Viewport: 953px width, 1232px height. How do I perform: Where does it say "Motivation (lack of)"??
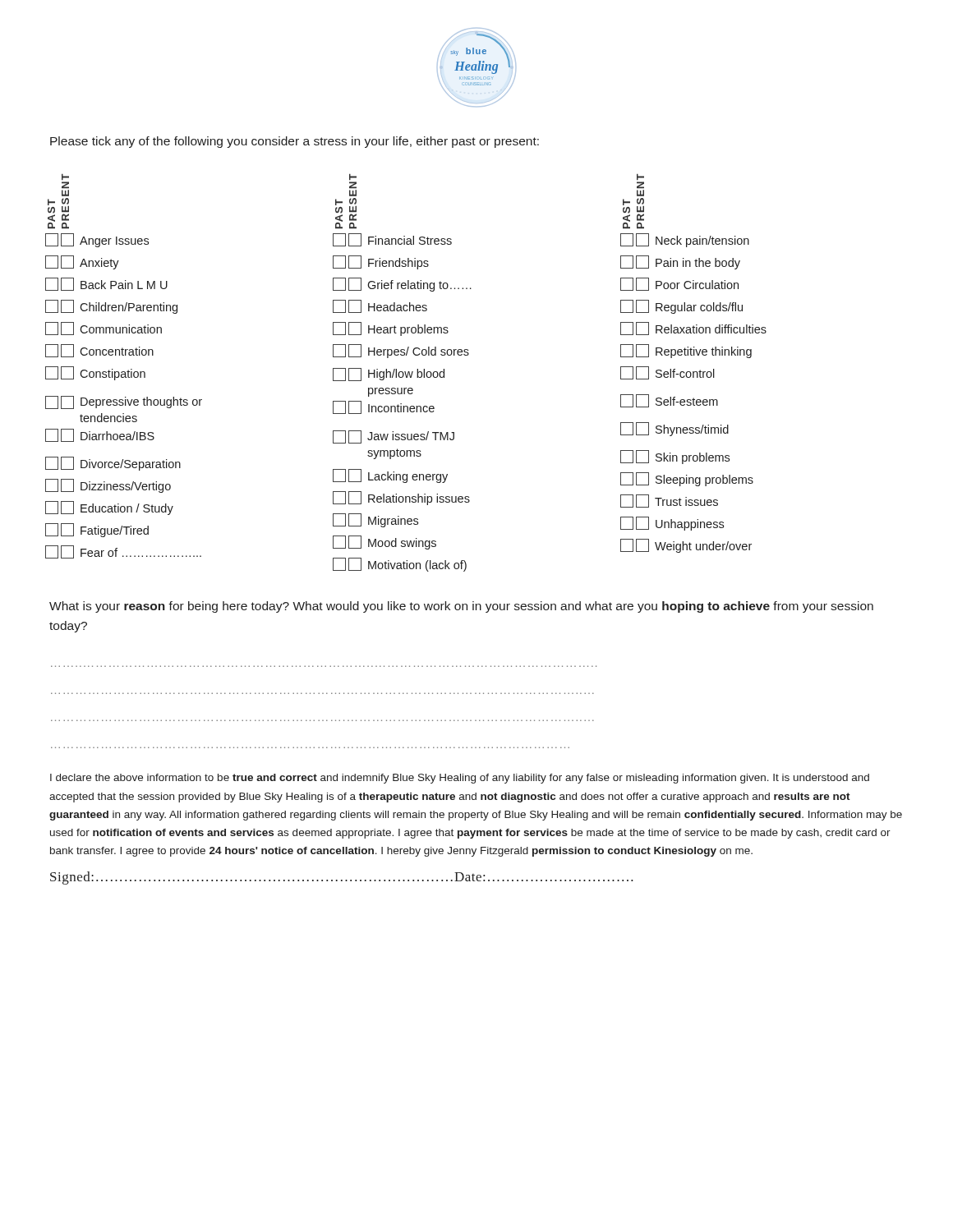click(476, 566)
